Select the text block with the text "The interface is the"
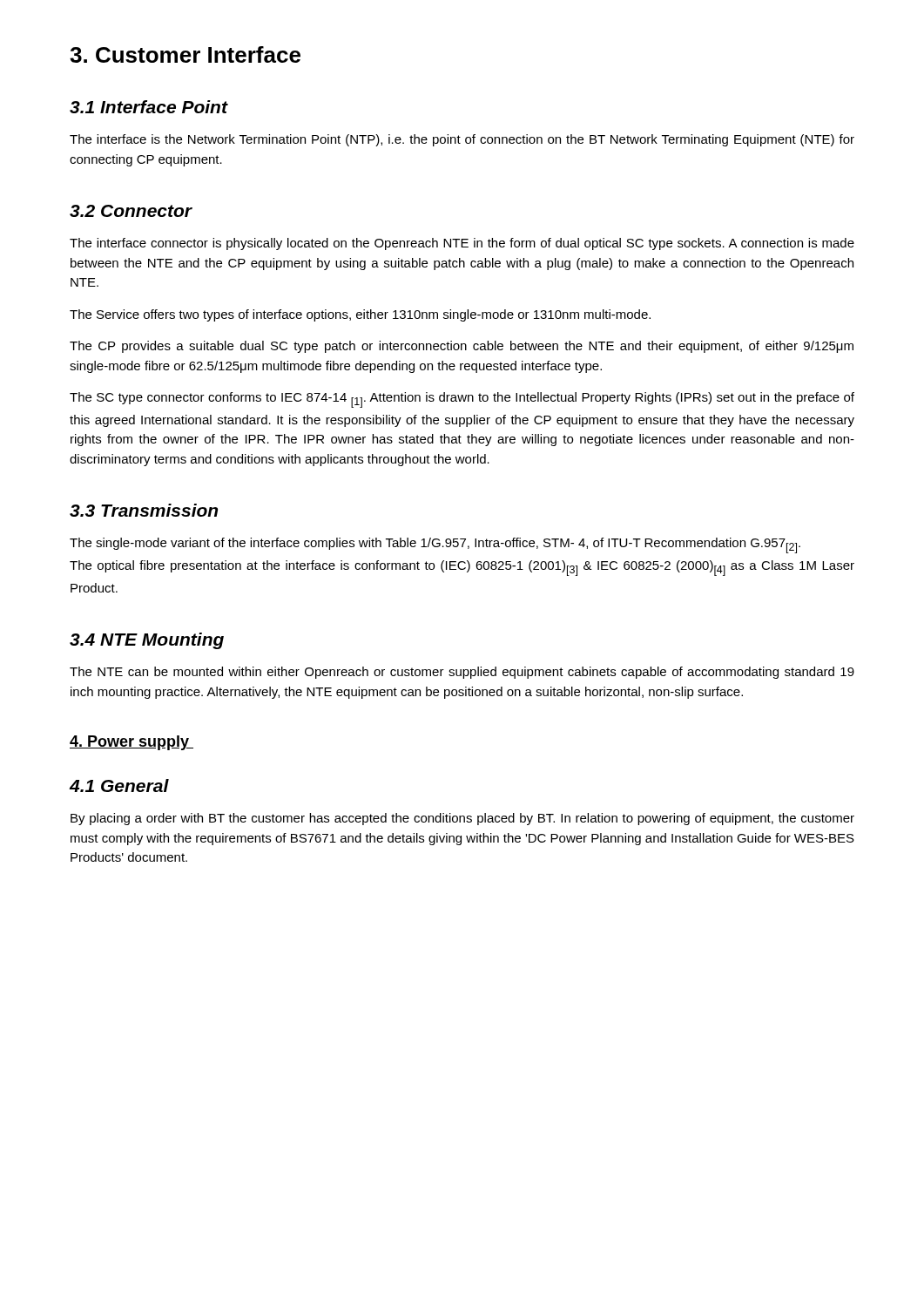 tap(462, 149)
